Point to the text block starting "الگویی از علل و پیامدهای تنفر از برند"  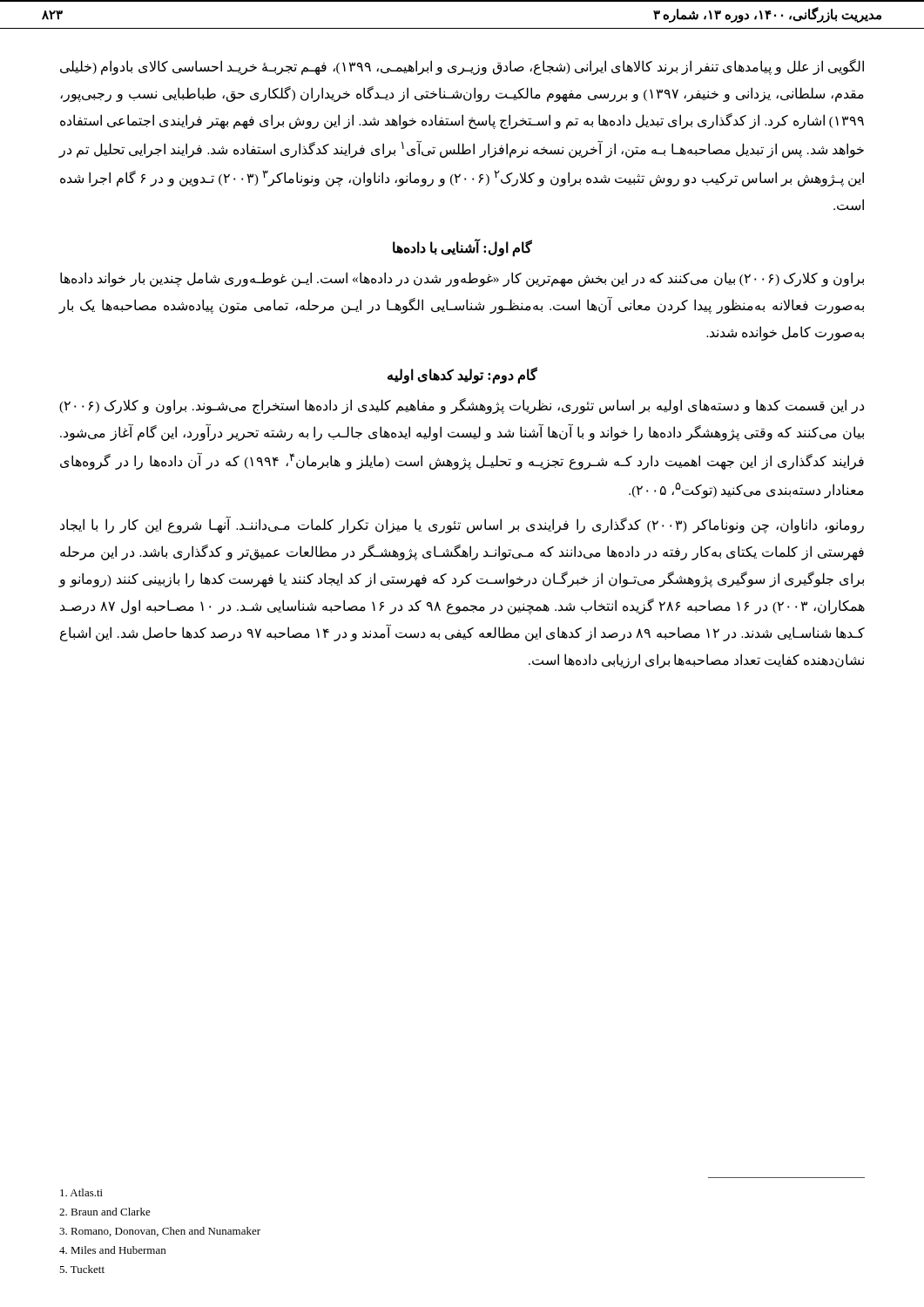pyautogui.click(x=462, y=136)
